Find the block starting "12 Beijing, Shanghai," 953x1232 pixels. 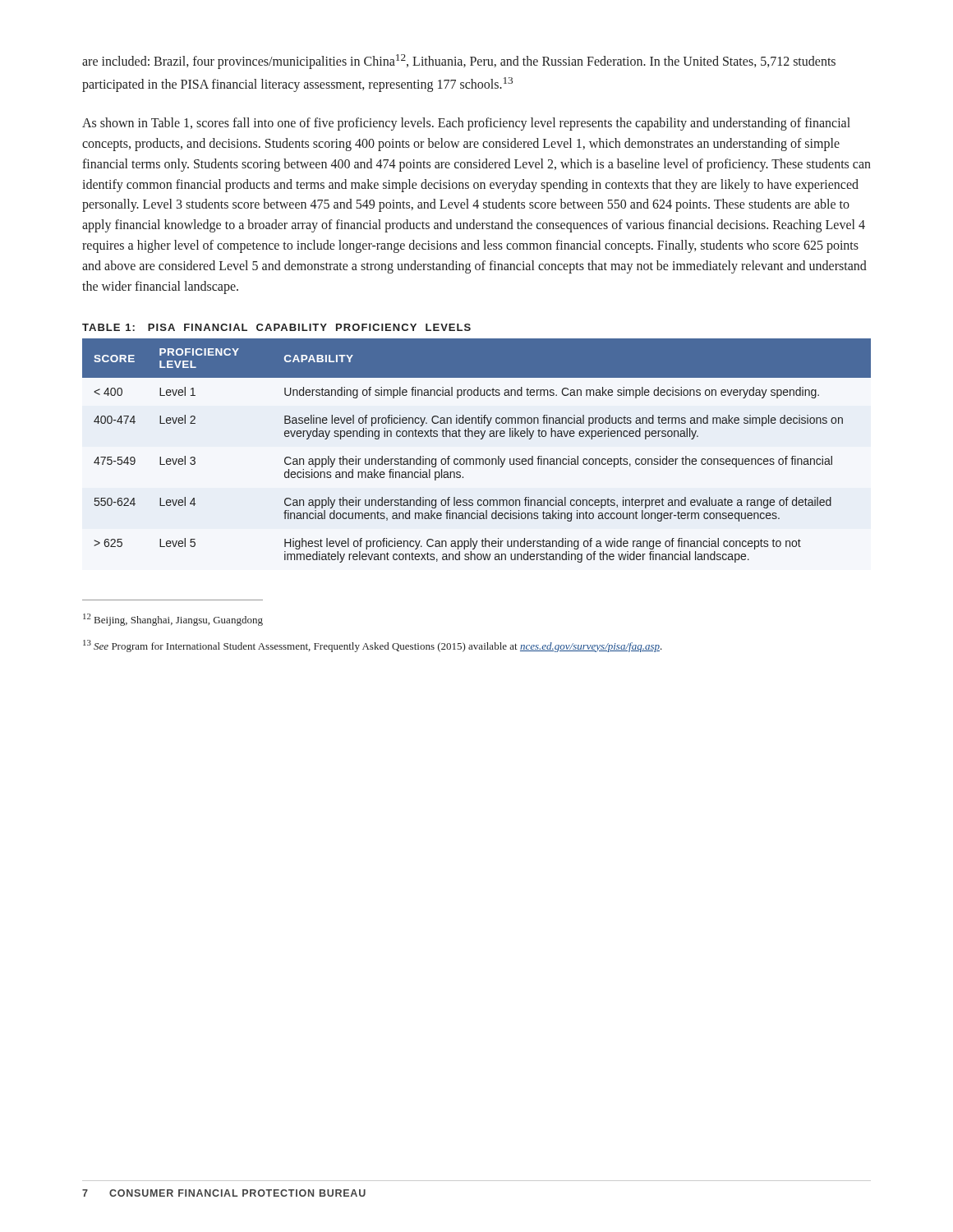click(172, 619)
